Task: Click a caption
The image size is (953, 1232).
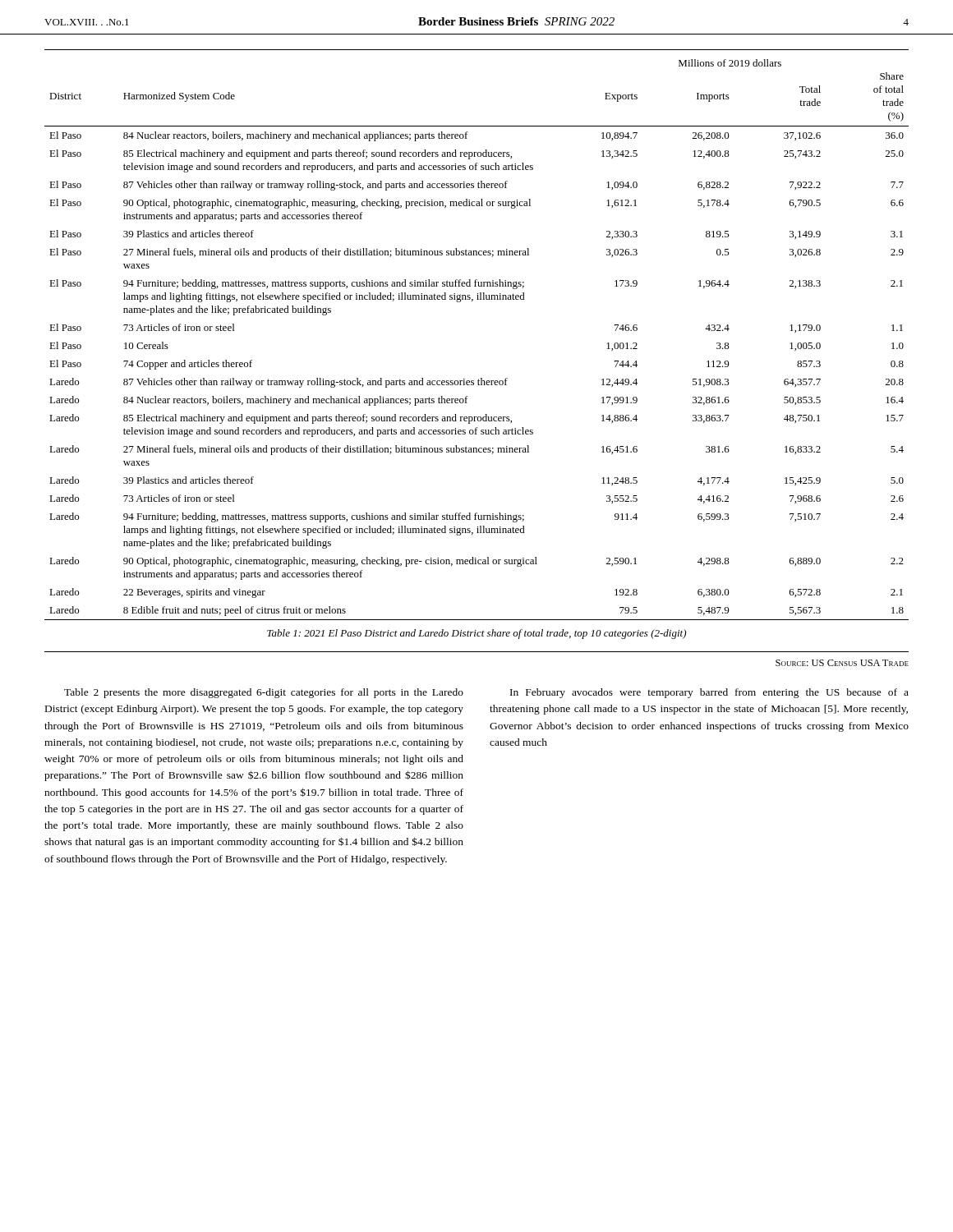Action: click(476, 633)
